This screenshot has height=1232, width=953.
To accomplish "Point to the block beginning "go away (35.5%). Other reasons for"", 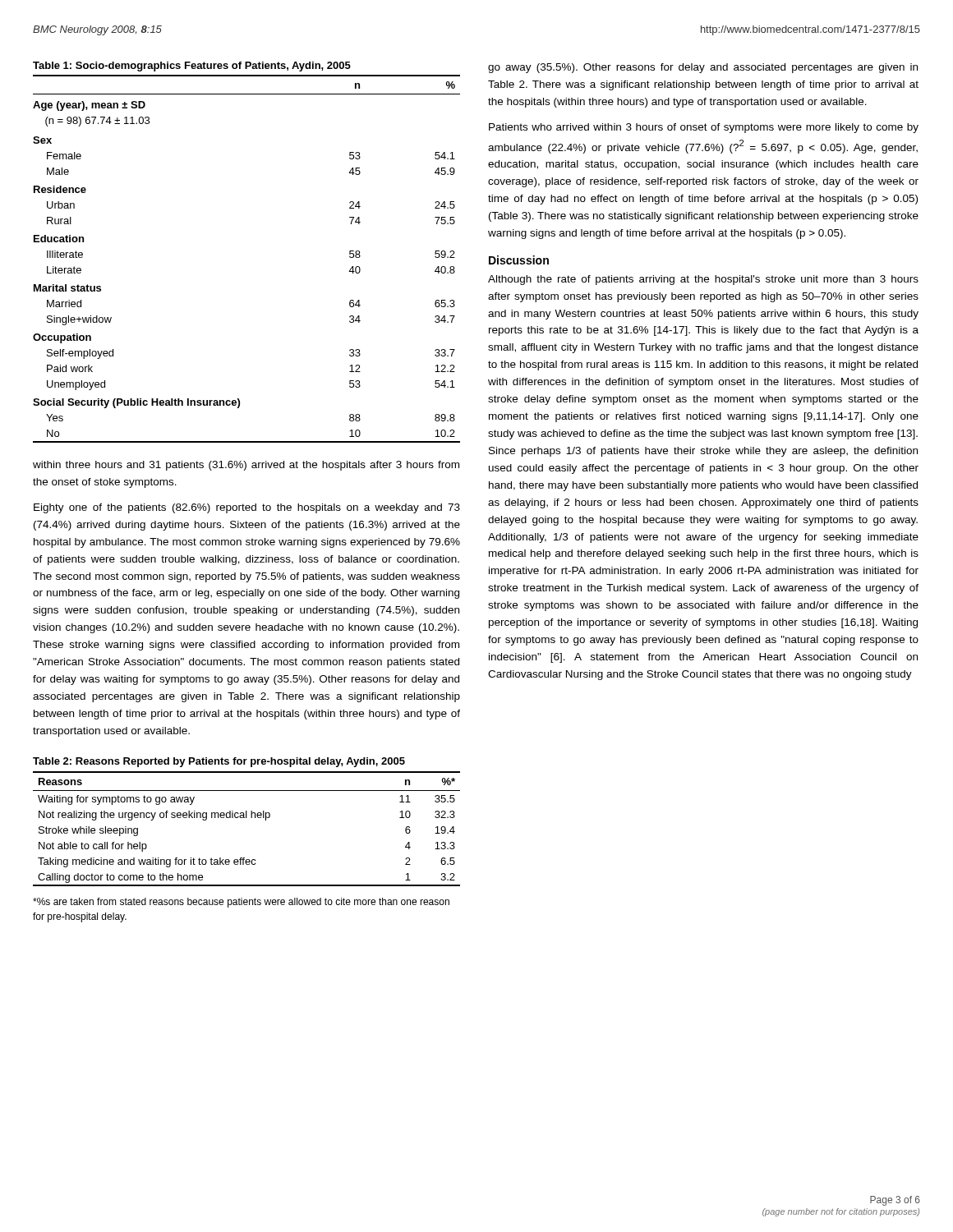I will 703,84.
